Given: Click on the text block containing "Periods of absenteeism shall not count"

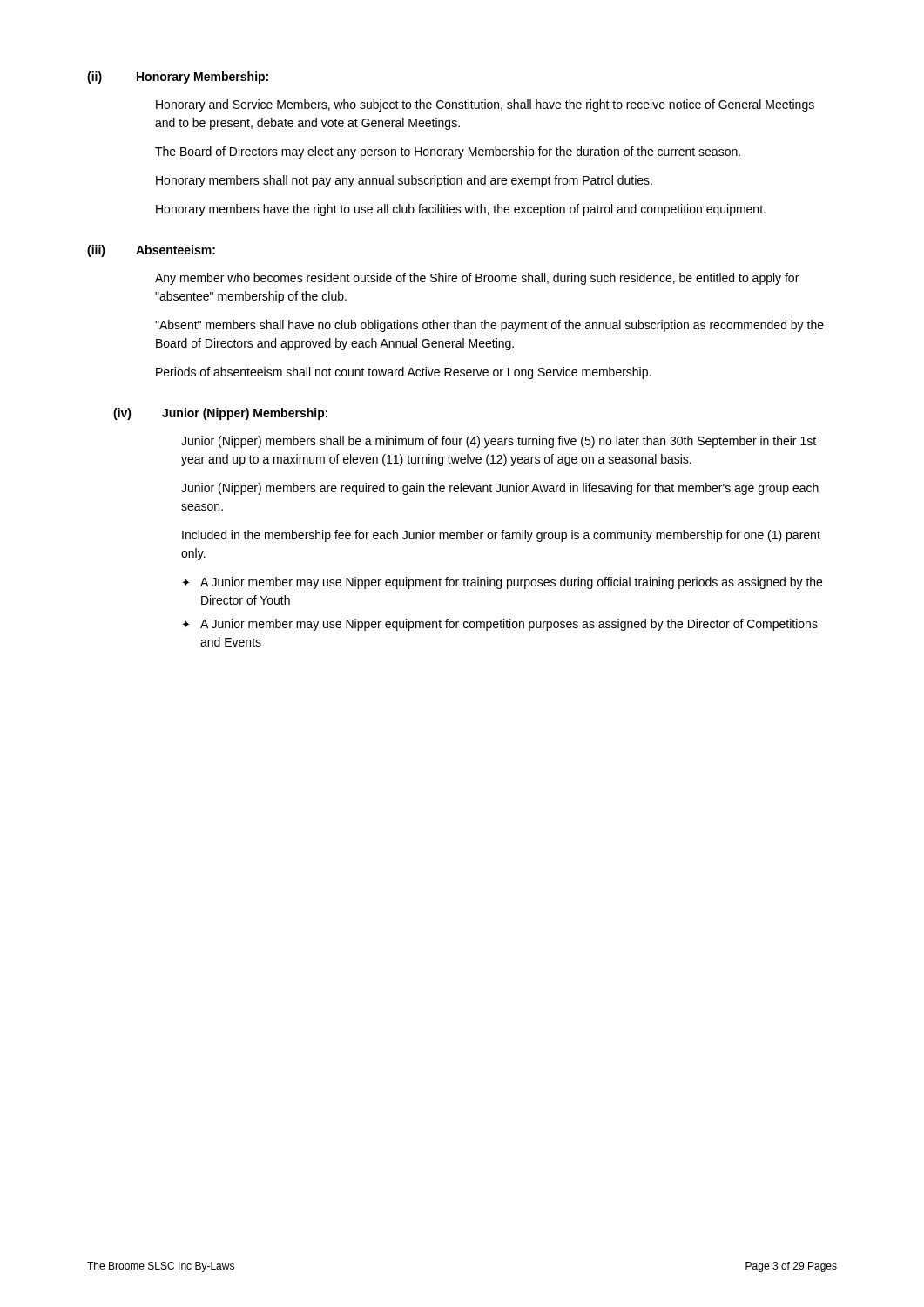Looking at the screenshot, I should coord(403,372).
